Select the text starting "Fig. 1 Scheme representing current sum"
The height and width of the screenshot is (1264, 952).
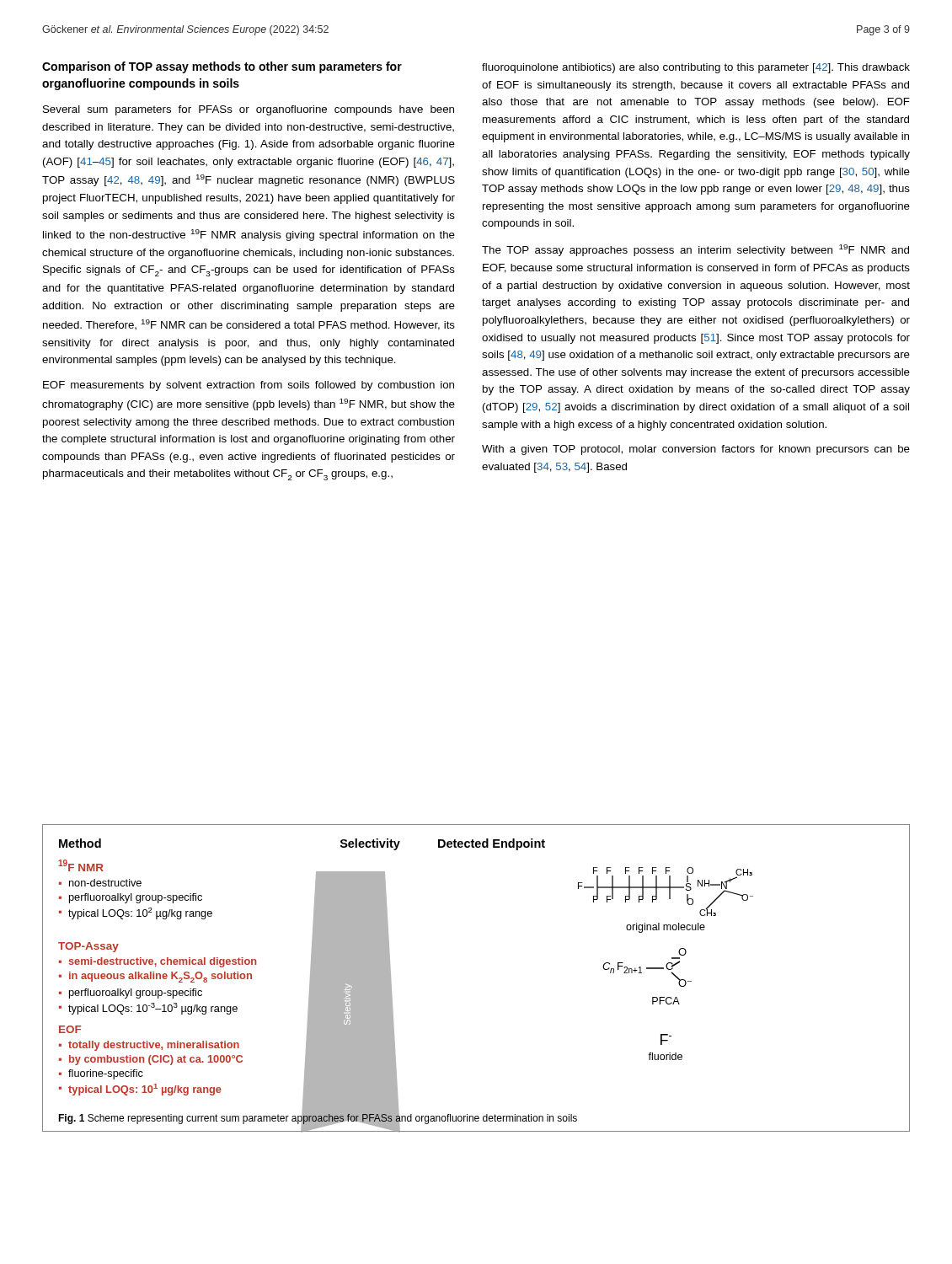click(318, 1118)
